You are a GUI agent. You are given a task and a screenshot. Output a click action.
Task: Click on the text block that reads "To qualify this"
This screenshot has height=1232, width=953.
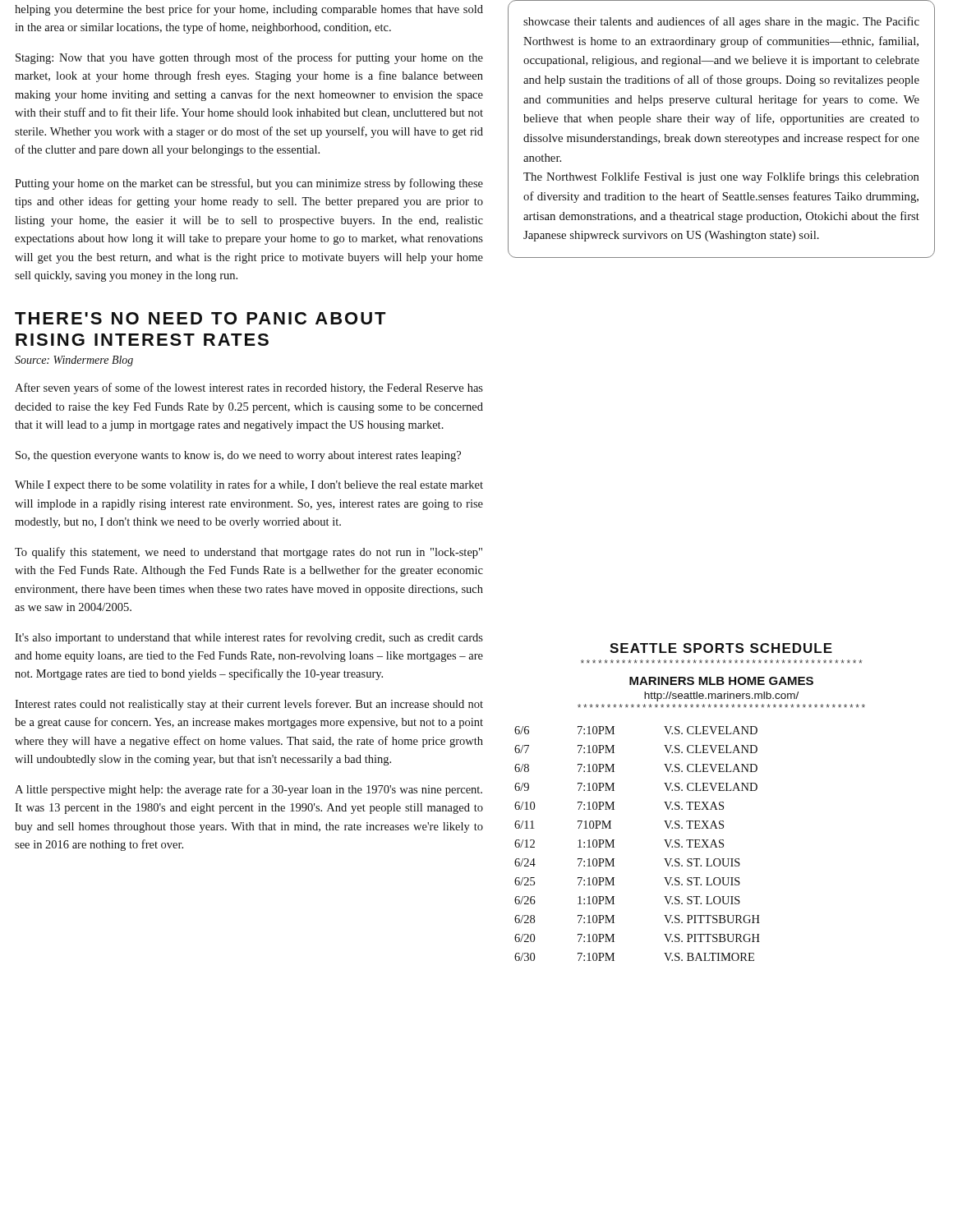(249, 579)
